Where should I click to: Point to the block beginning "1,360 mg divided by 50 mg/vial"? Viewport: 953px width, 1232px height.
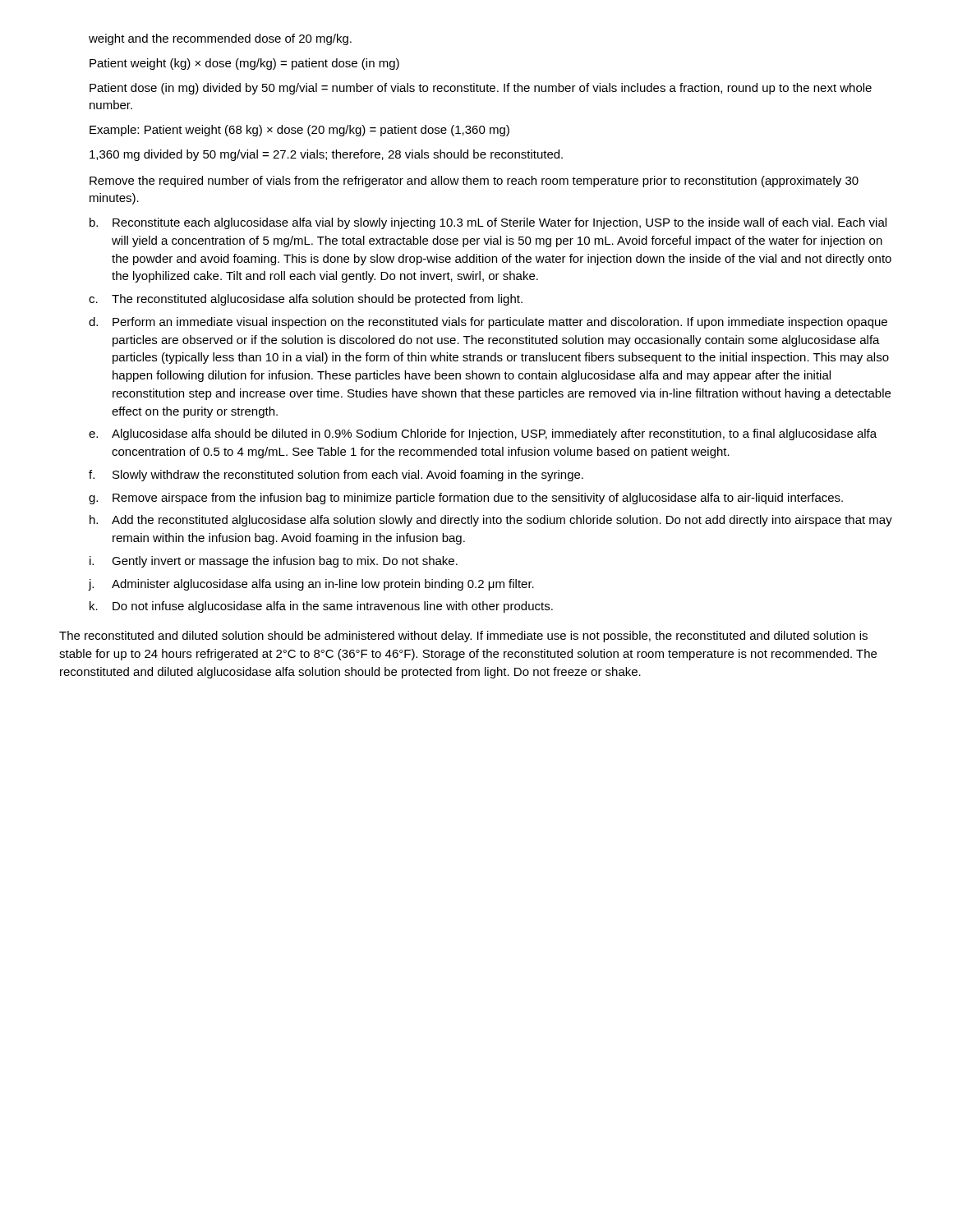[326, 154]
